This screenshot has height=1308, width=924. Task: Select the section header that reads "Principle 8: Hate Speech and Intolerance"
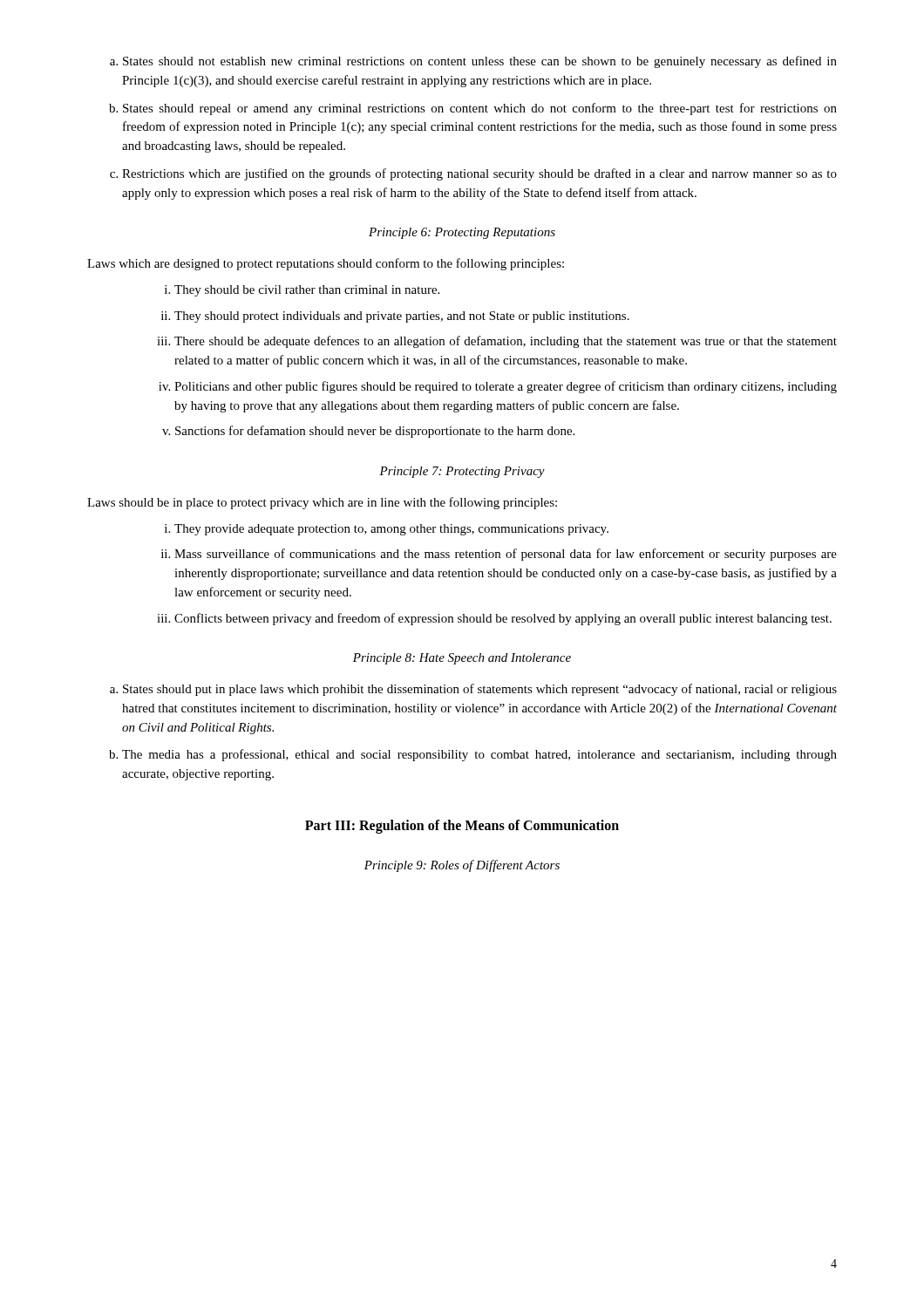[x=462, y=658]
